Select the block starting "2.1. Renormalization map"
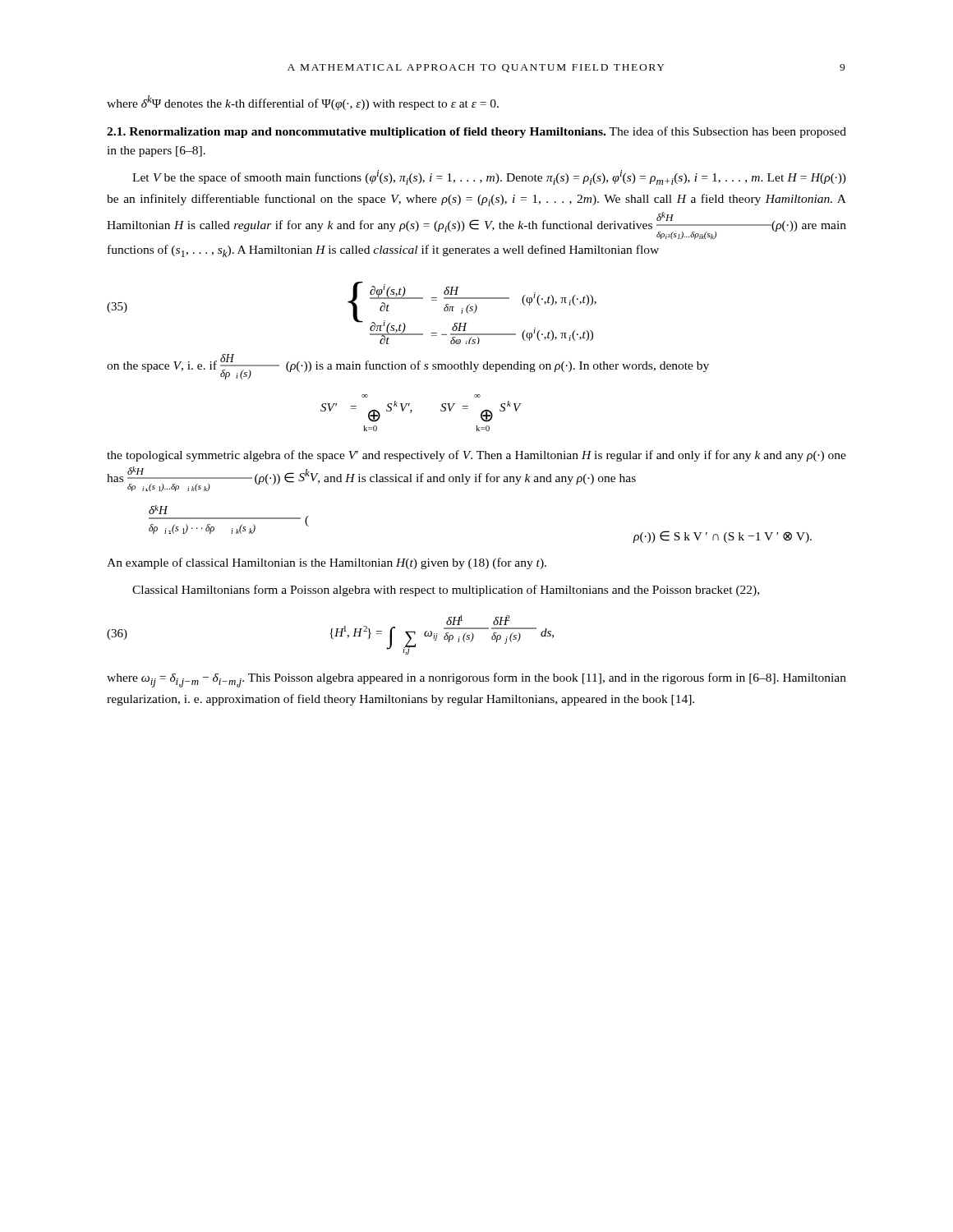Viewport: 953px width, 1232px height. point(476,141)
